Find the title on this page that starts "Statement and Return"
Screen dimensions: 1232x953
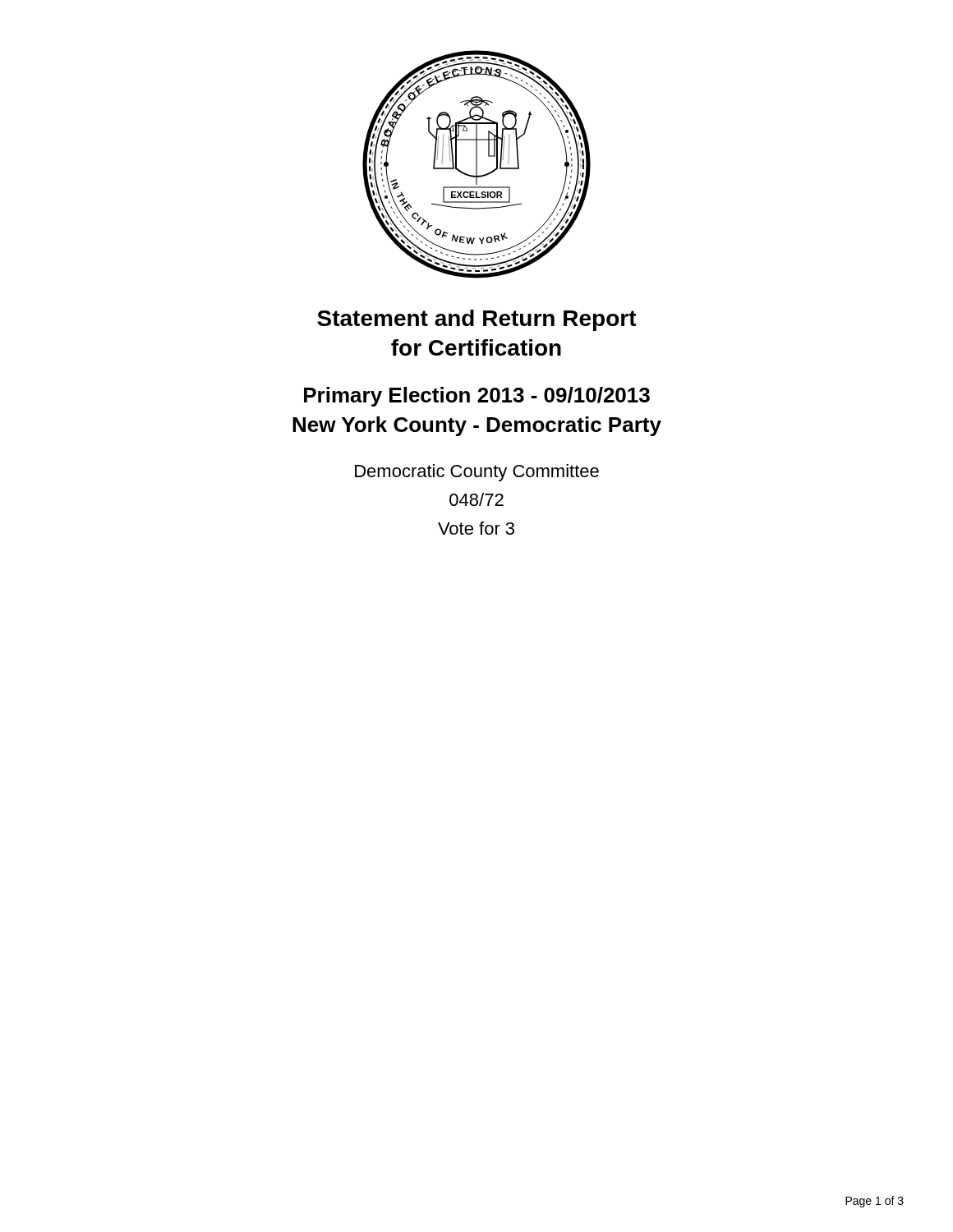(476, 334)
